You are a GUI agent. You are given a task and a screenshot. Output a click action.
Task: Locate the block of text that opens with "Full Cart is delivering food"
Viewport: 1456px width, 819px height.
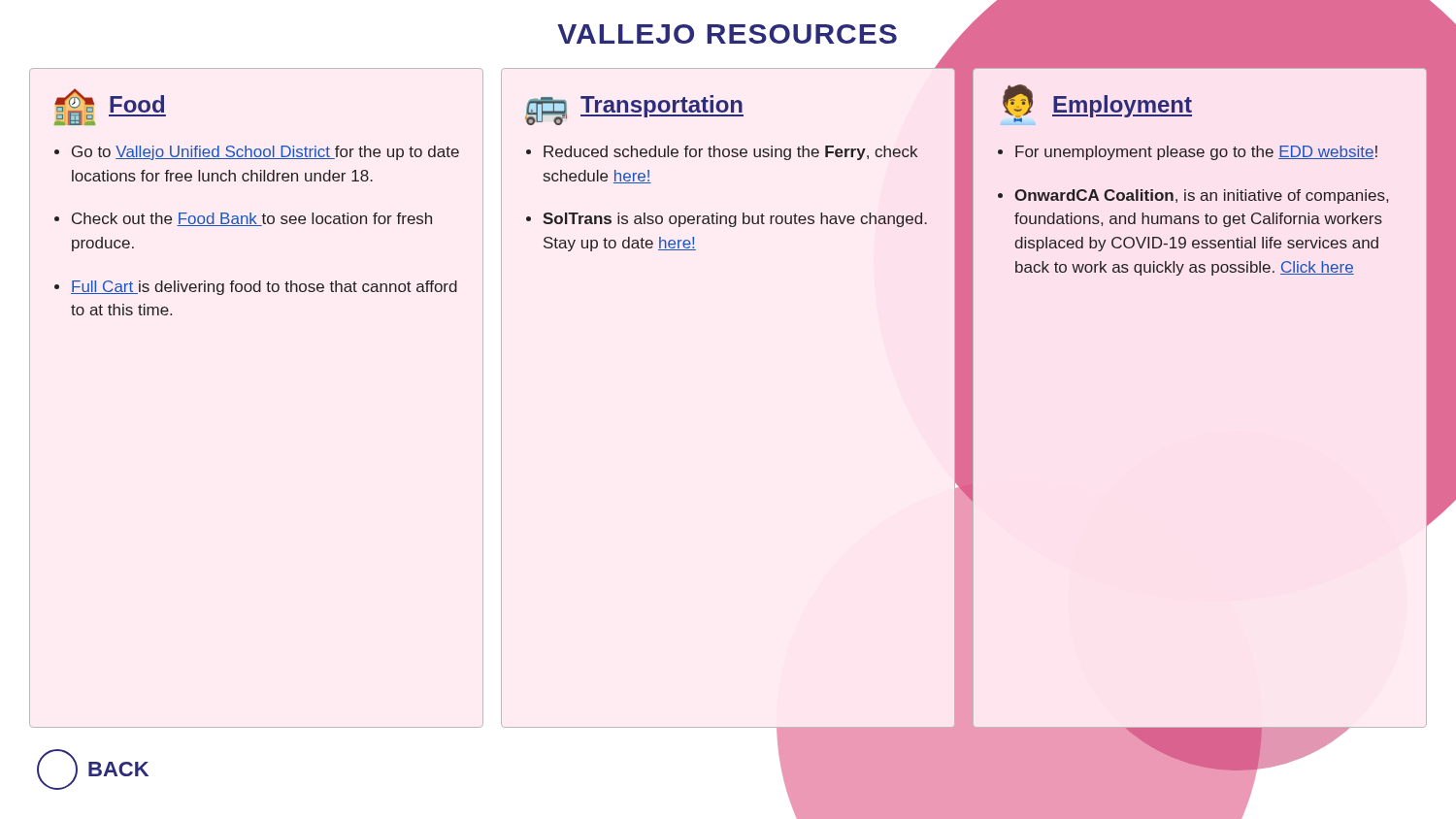[264, 298]
